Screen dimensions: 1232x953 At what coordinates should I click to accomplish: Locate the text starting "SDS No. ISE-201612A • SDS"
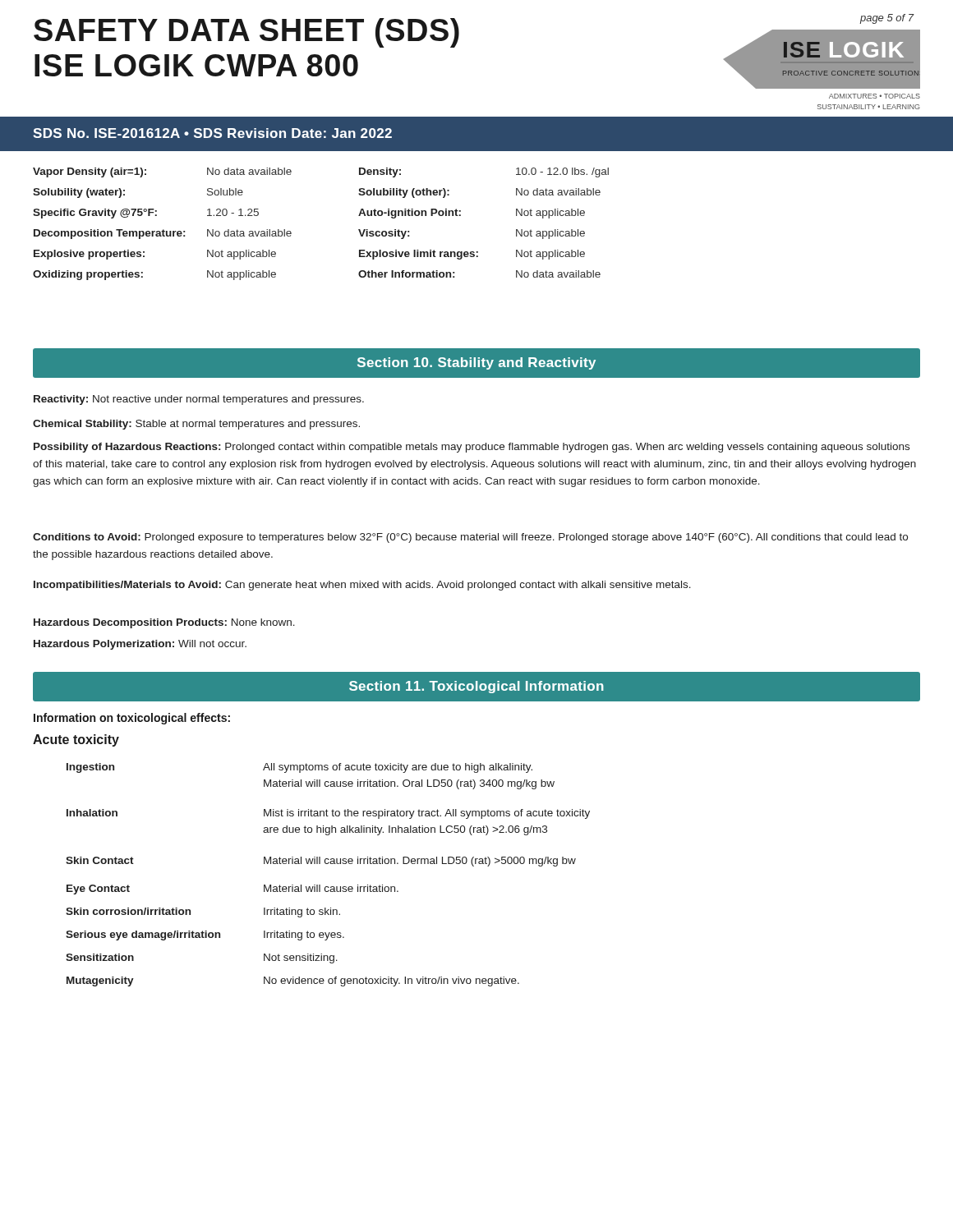(x=213, y=134)
